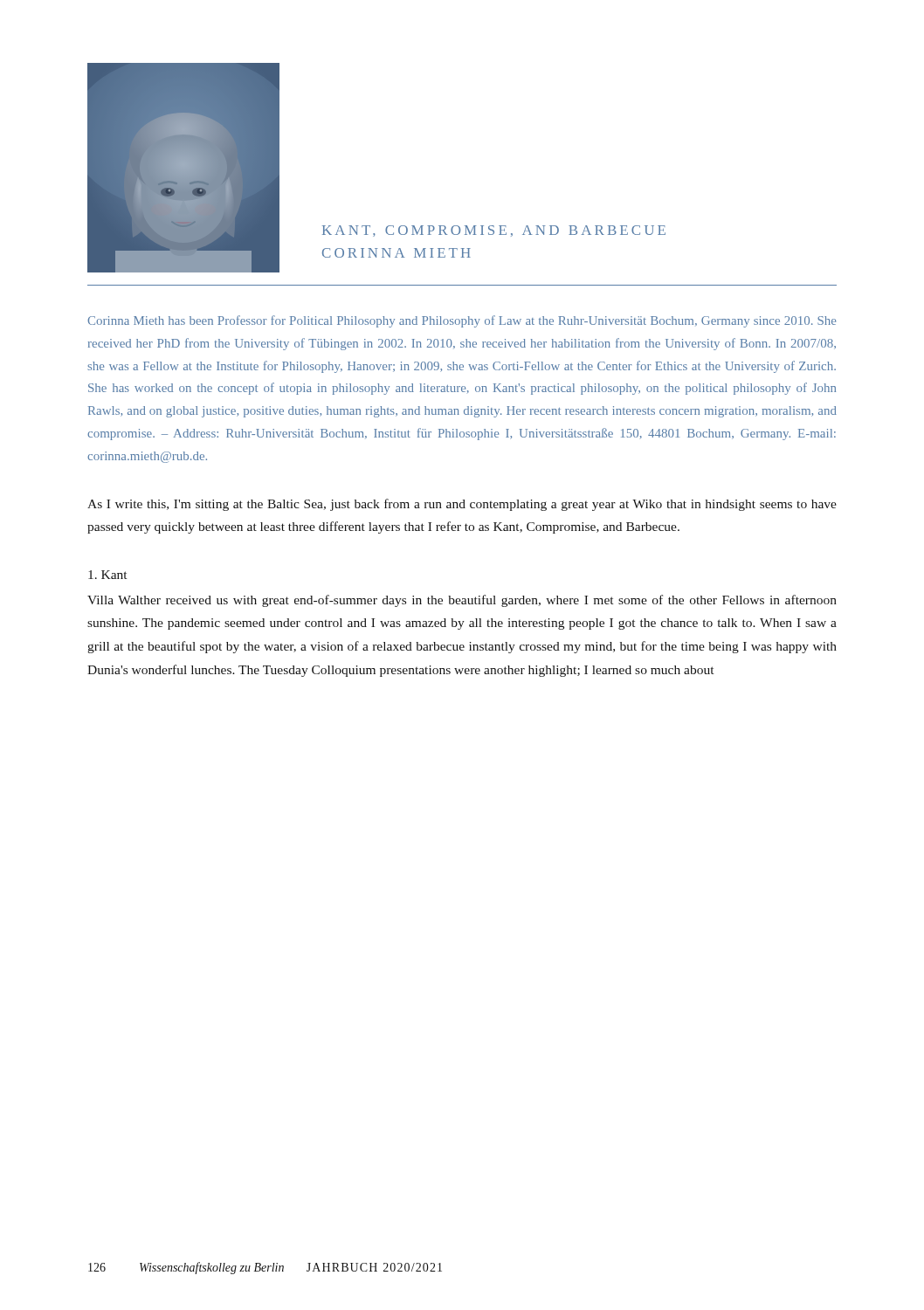The width and height of the screenshot is (924, 1310).
Task: Select the element starting "Villa Walther received"
Action: 462,634
